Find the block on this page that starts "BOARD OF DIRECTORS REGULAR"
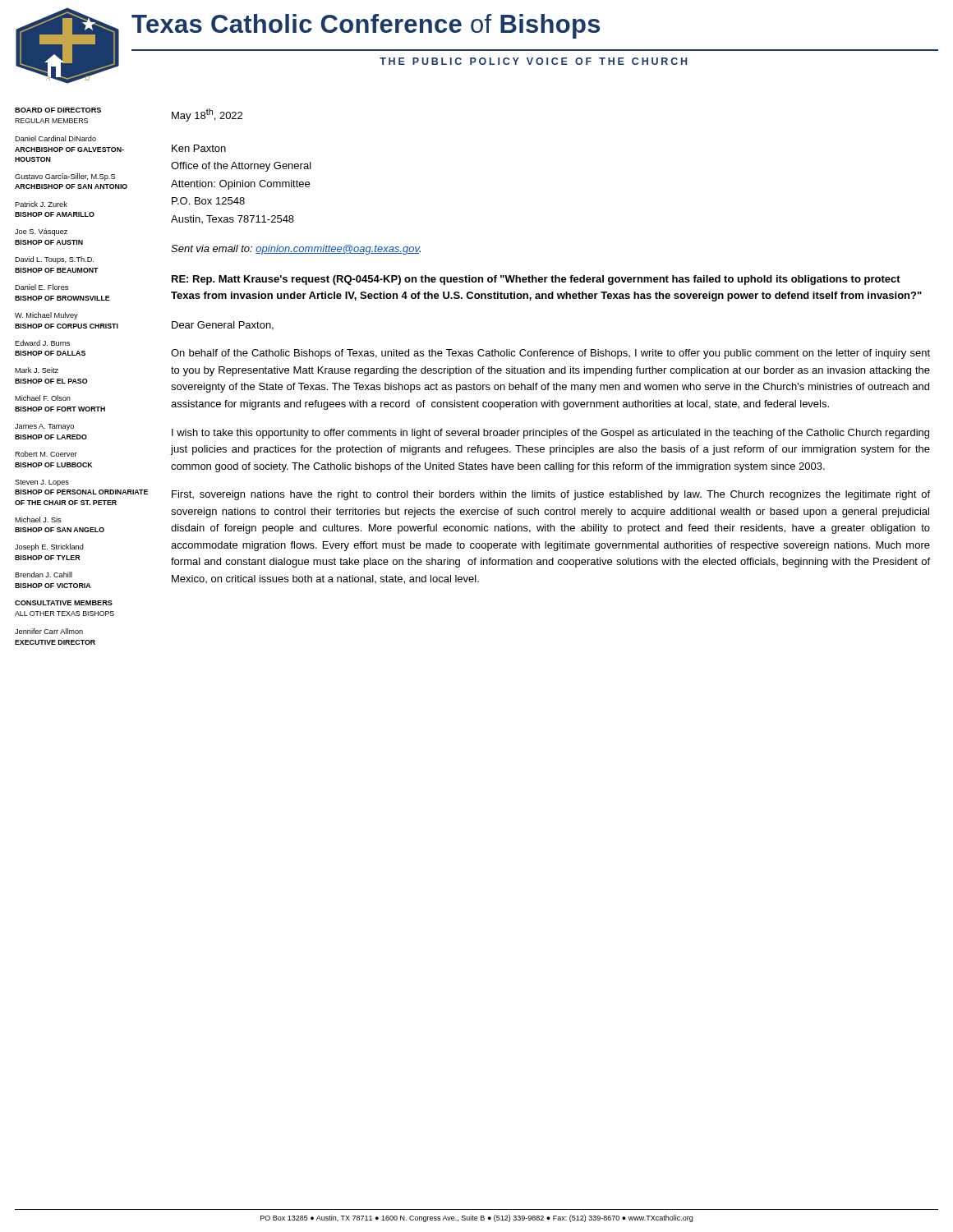This screenshot has height=1232, width=953. 84,115
